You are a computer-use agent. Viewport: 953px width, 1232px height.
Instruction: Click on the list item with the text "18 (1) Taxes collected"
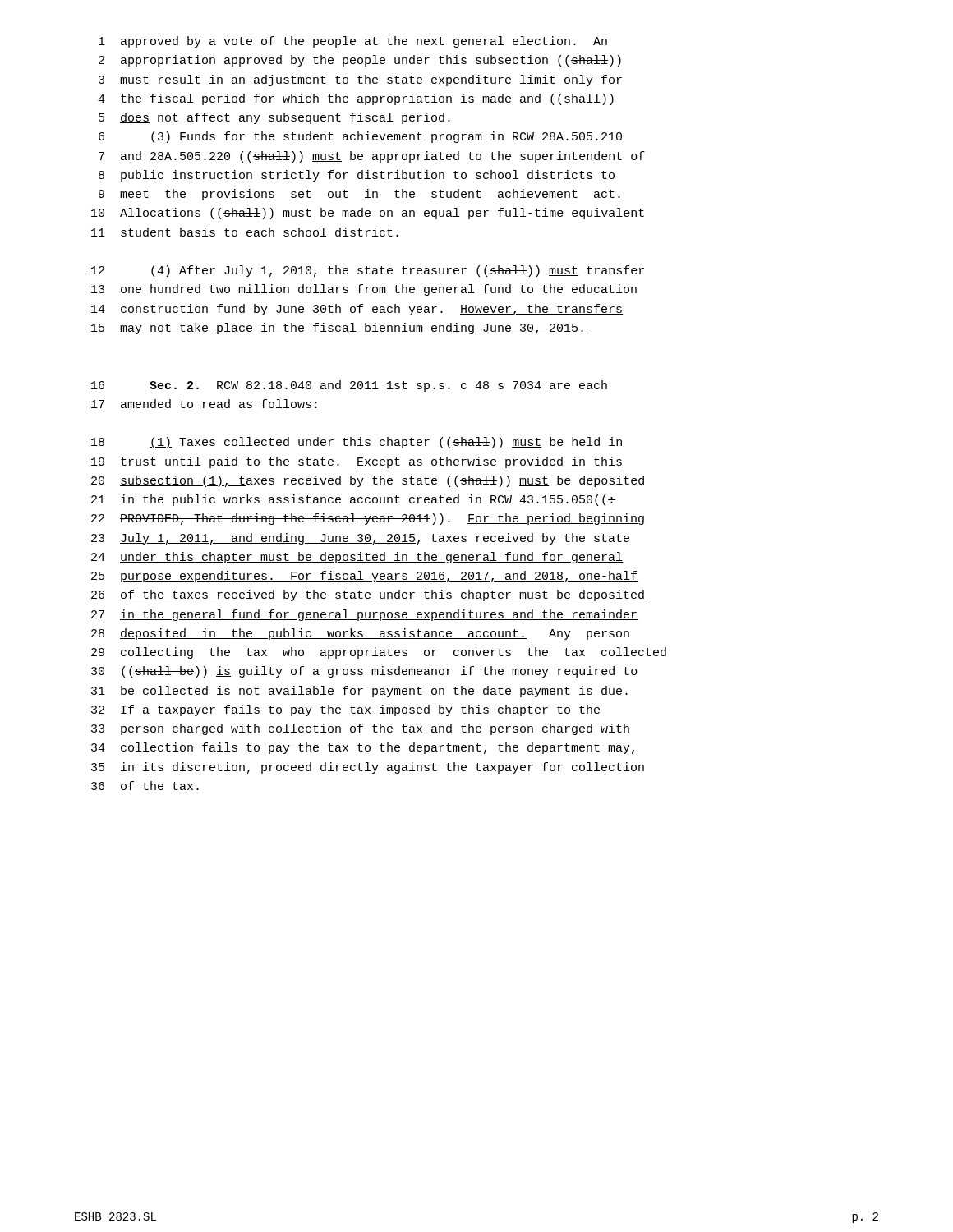click(x=476, y=443)
